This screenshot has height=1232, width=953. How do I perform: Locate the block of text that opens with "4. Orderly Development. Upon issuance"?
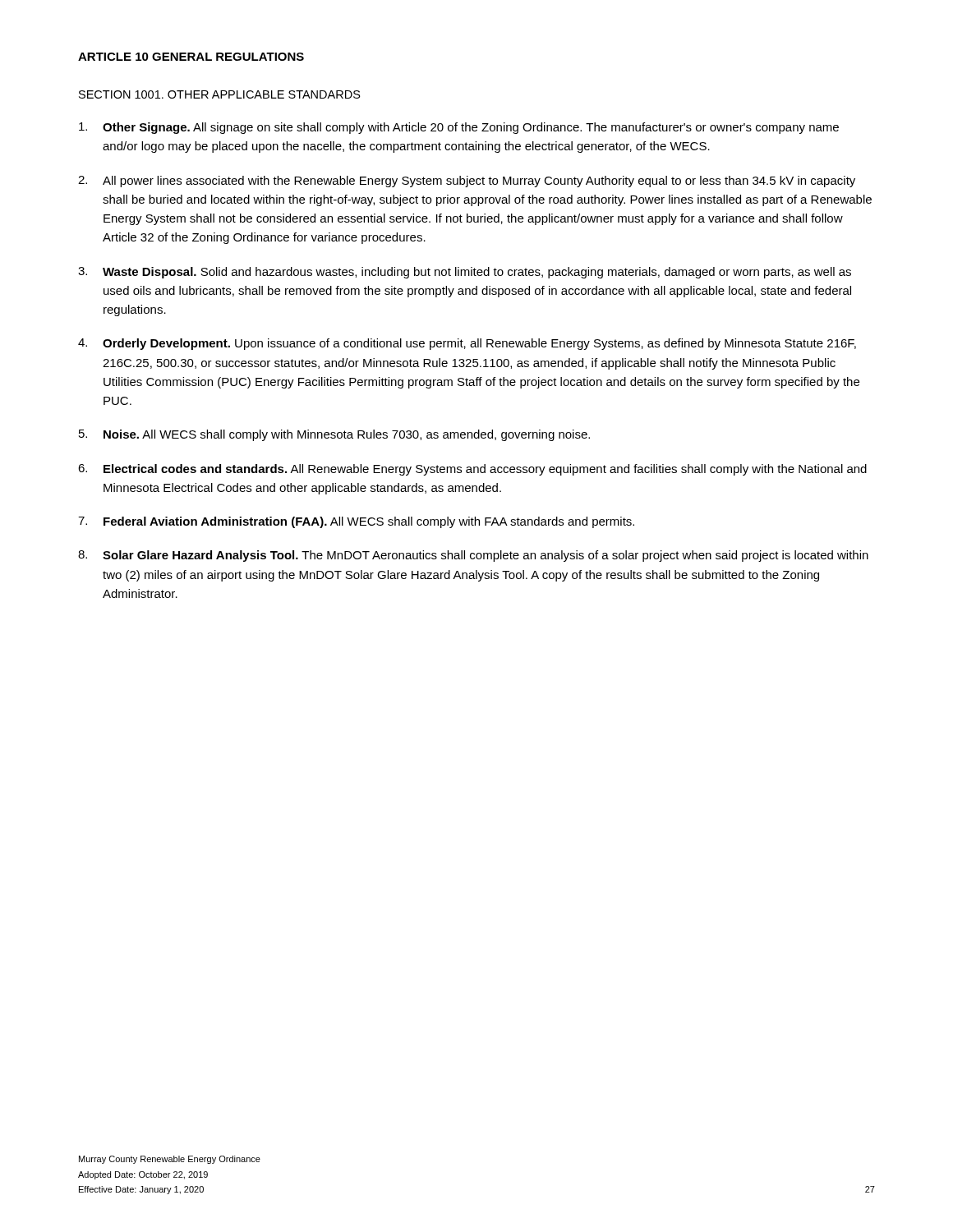(476, 372)
